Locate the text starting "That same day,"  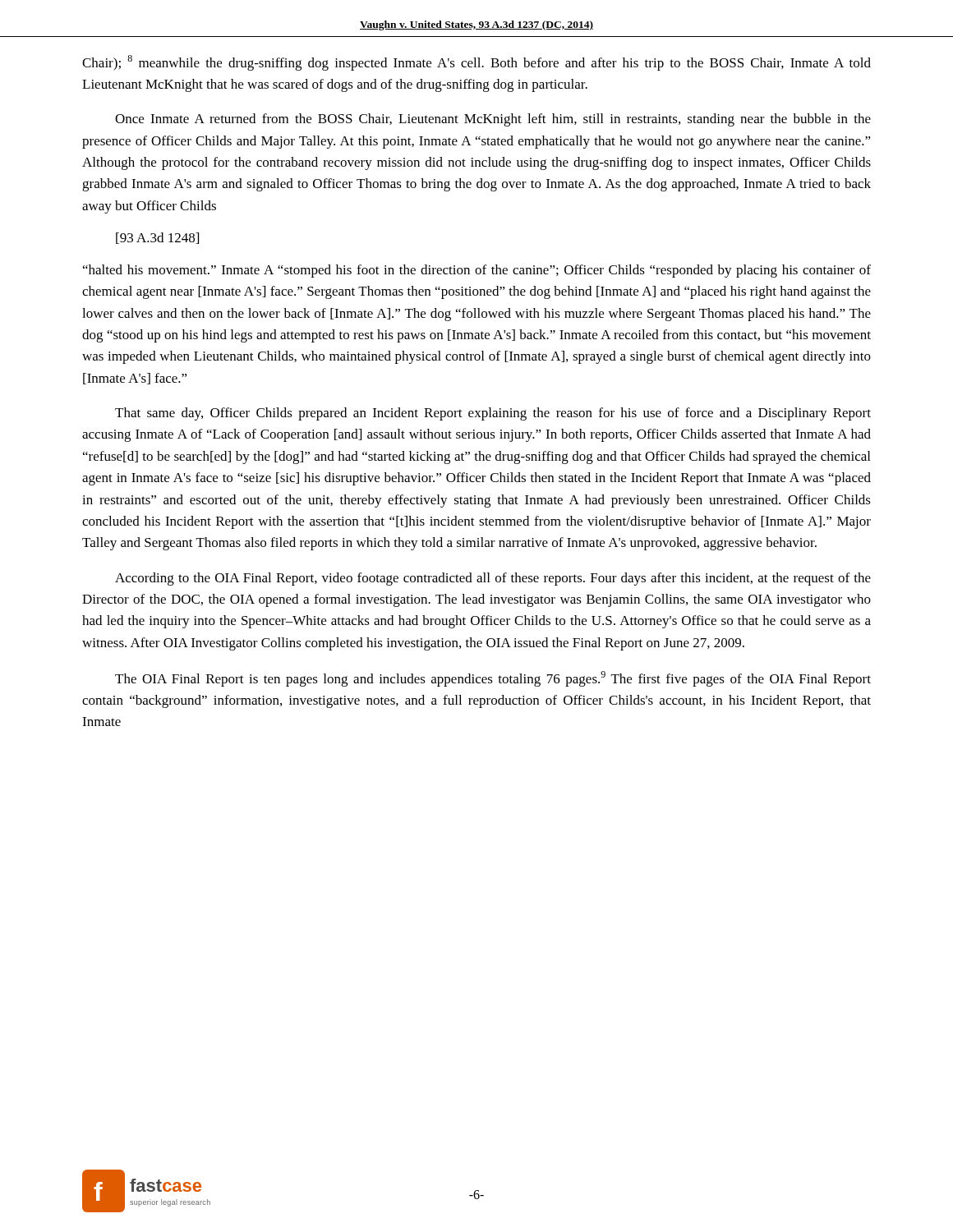pos(476,478)
